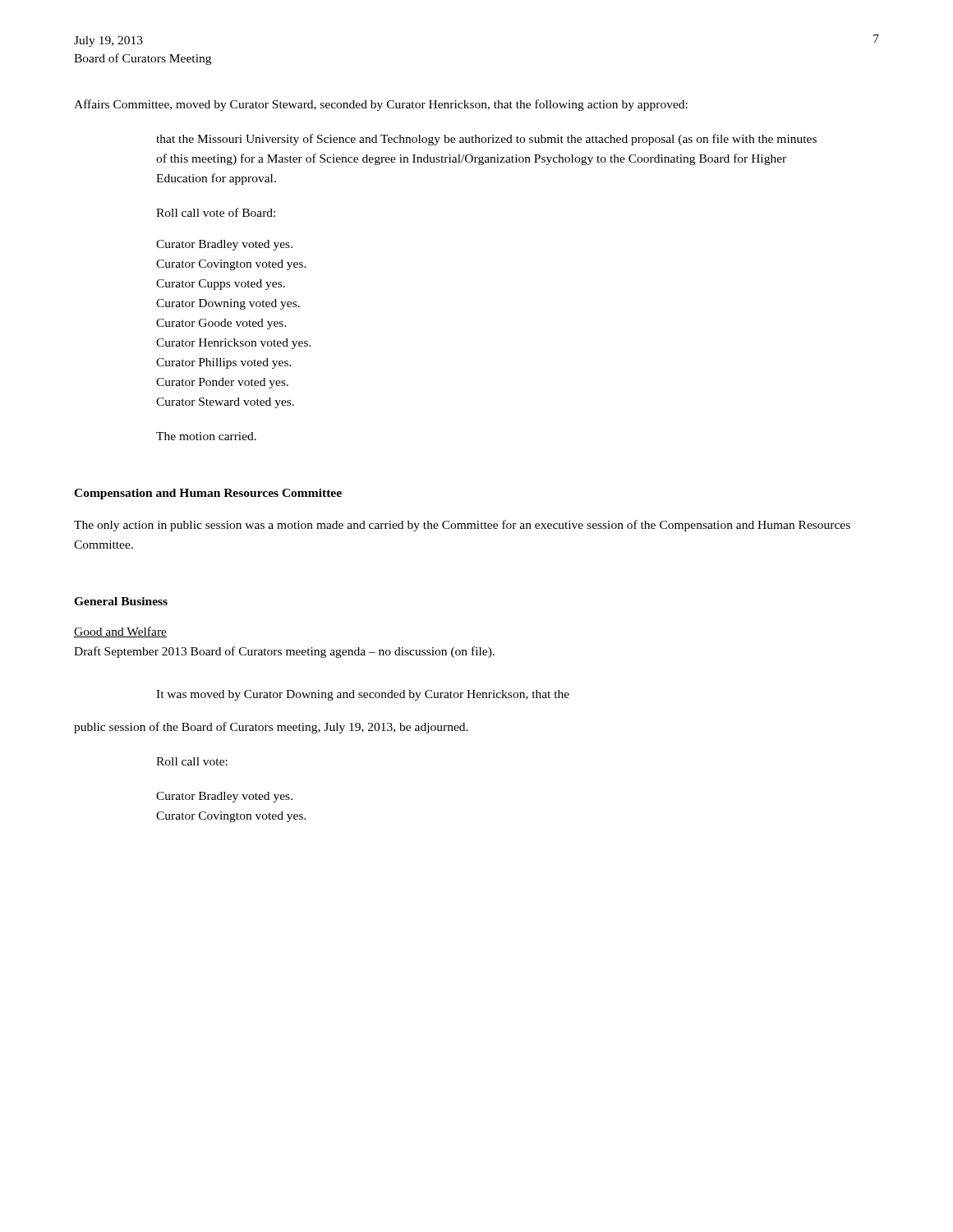Find the text starting "The motion carried."
The image size is (953, 1232).
point(206,436)
